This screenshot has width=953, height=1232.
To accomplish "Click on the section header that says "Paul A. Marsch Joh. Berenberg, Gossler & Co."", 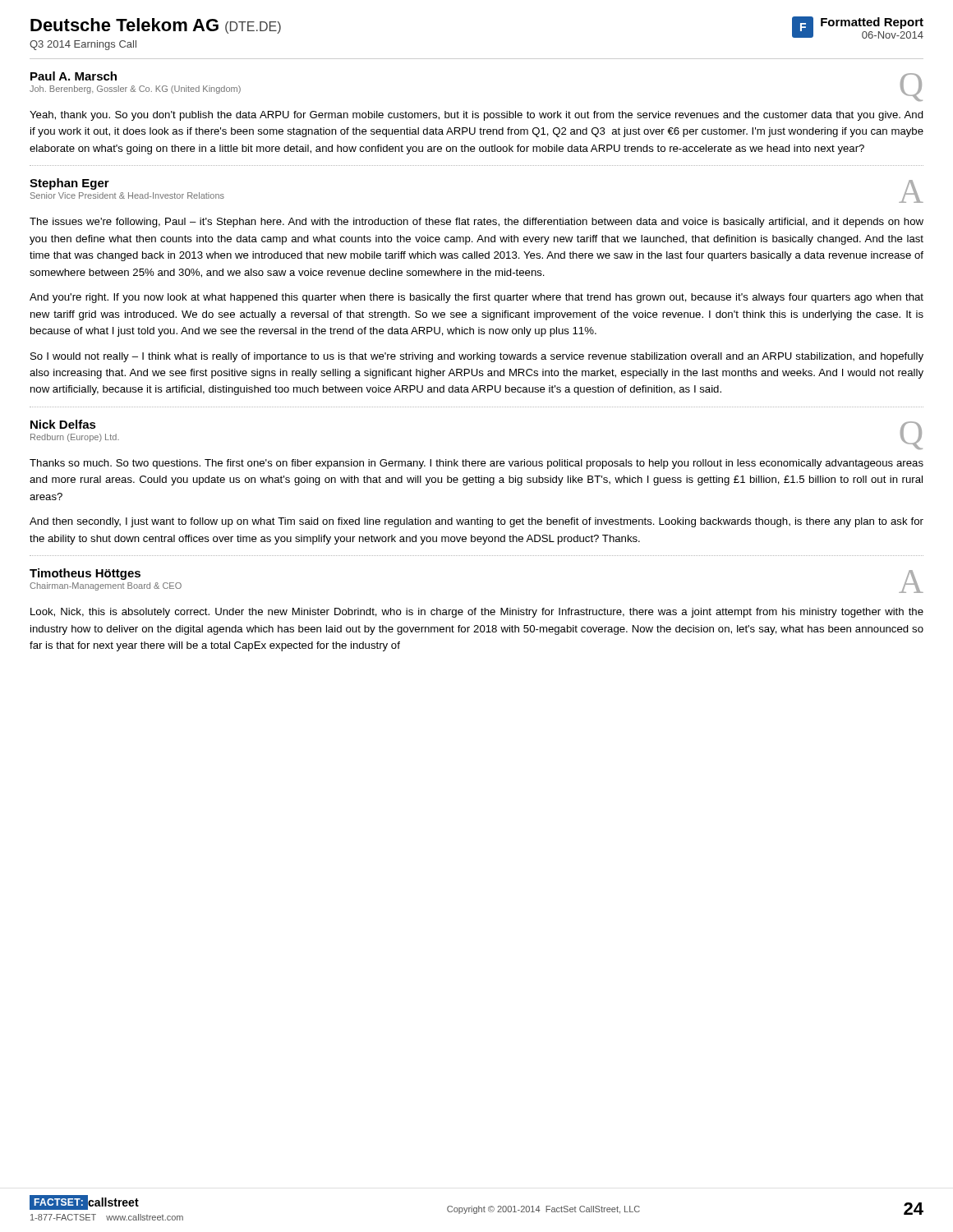I will coord(110,87).
